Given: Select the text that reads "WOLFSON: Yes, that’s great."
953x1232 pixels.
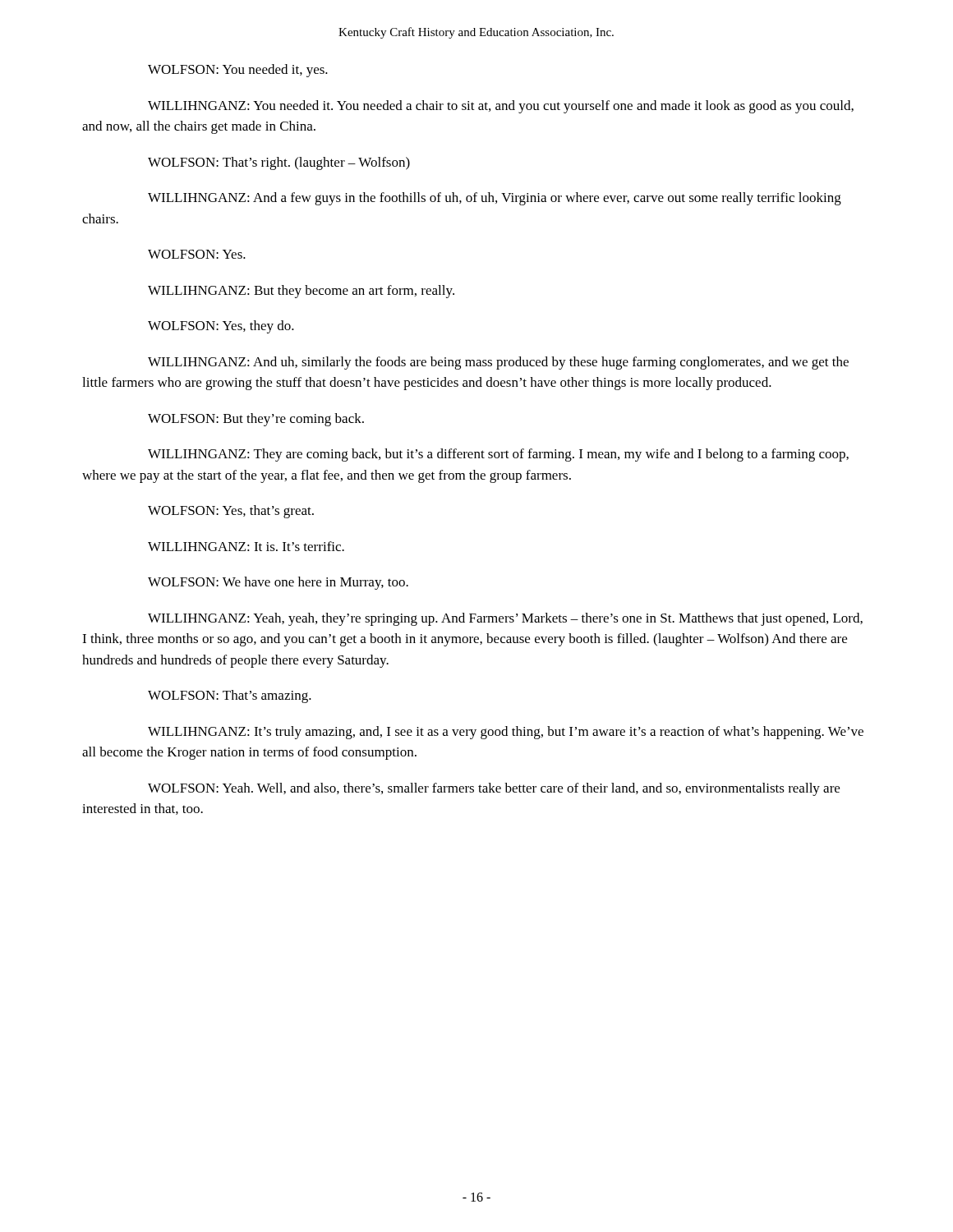Looking at the screenshot, I should (231, 510).
